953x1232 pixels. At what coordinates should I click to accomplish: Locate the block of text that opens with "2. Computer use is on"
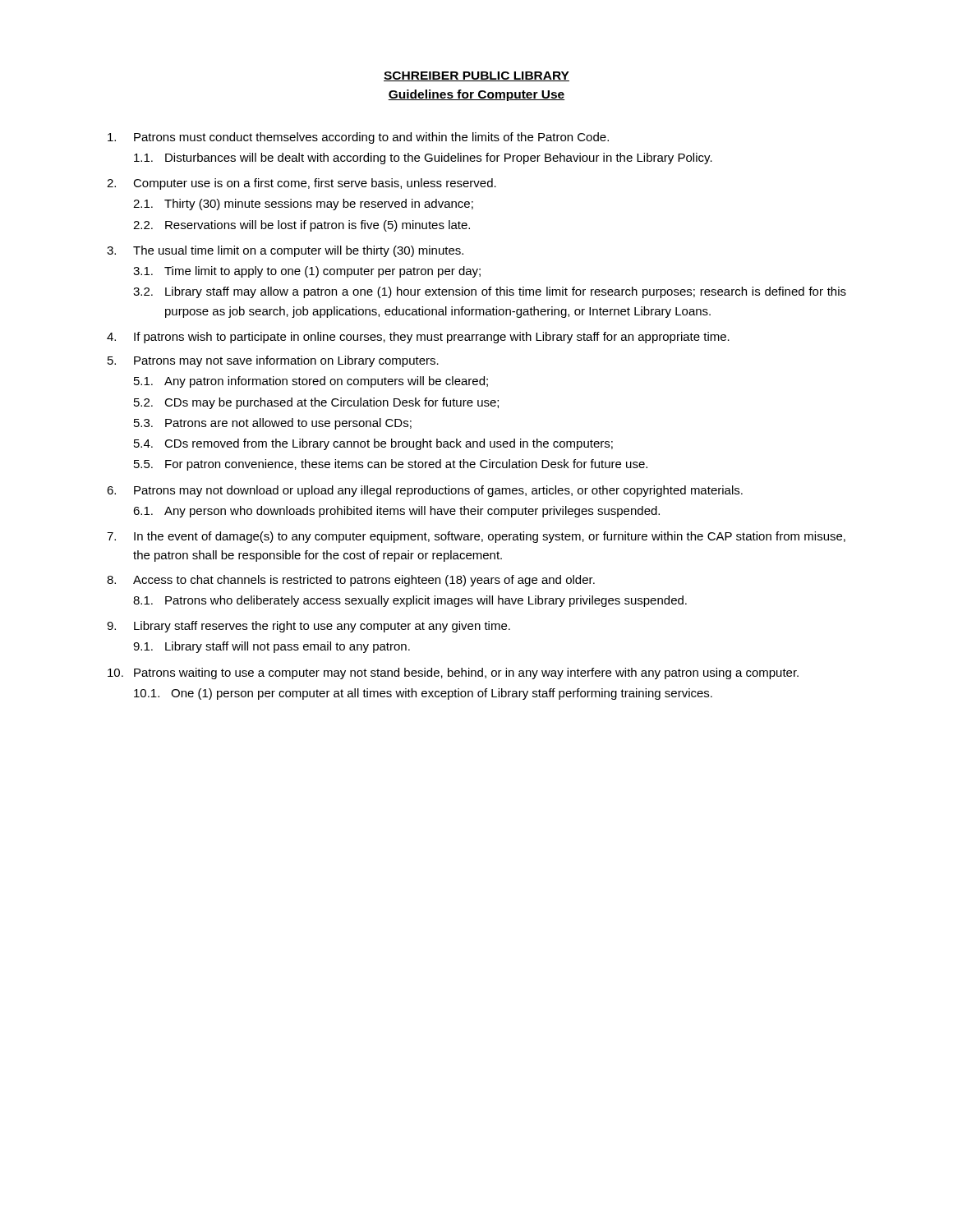point(476,204)
